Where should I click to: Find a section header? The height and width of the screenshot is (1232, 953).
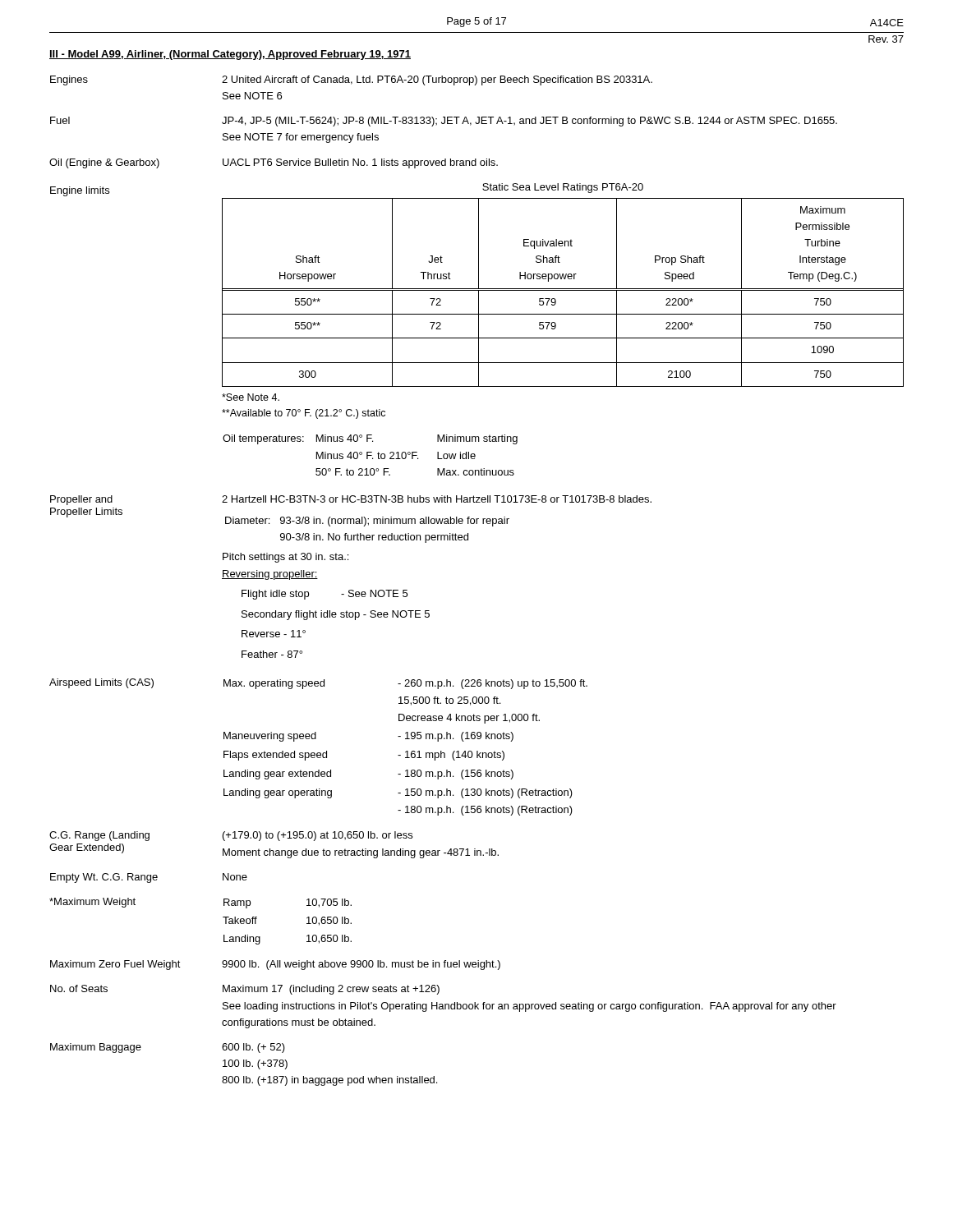[x=230, y=54]
